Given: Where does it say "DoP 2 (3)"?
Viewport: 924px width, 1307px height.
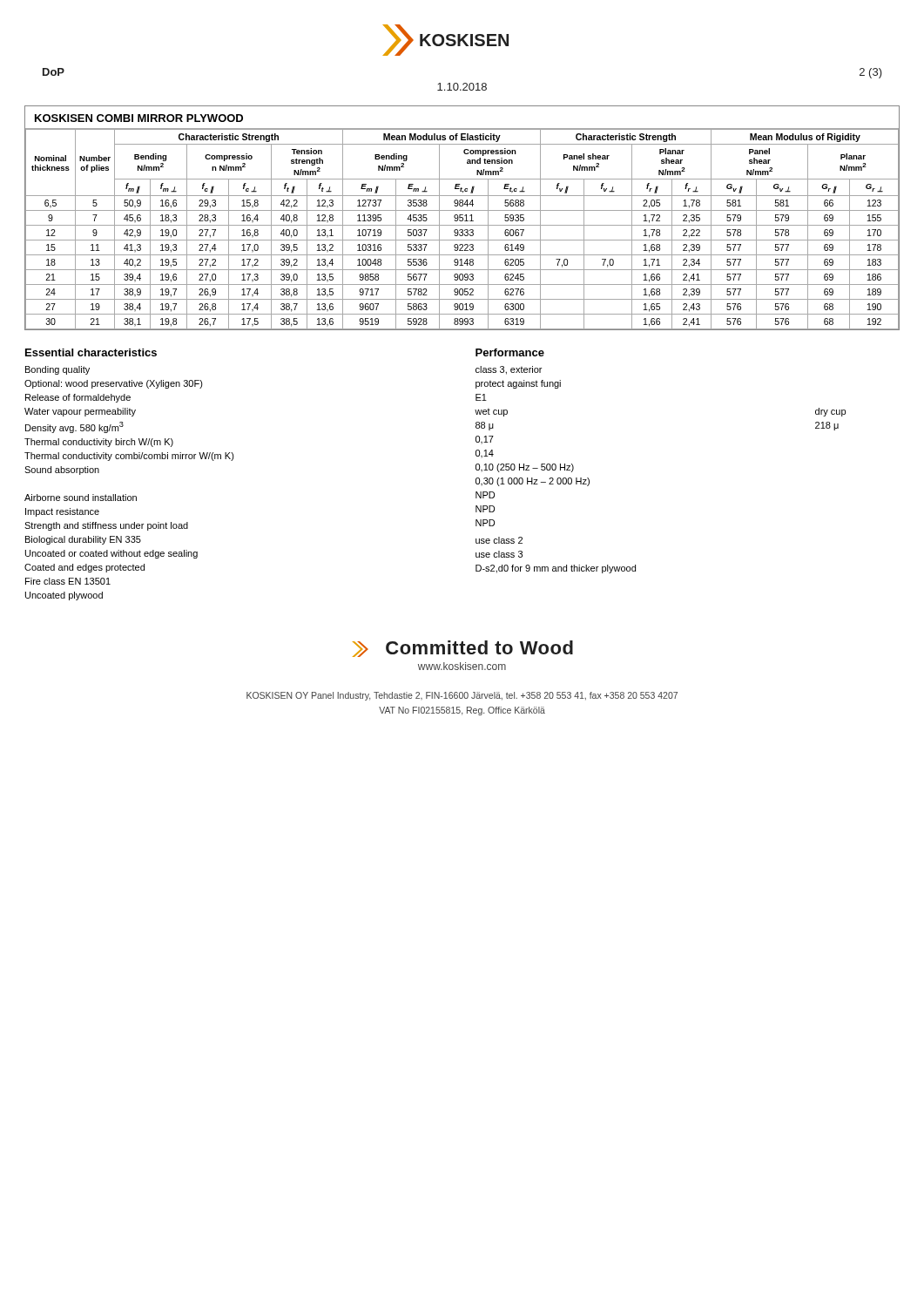Looking at the screenshot, I should (x=462, y=72).
